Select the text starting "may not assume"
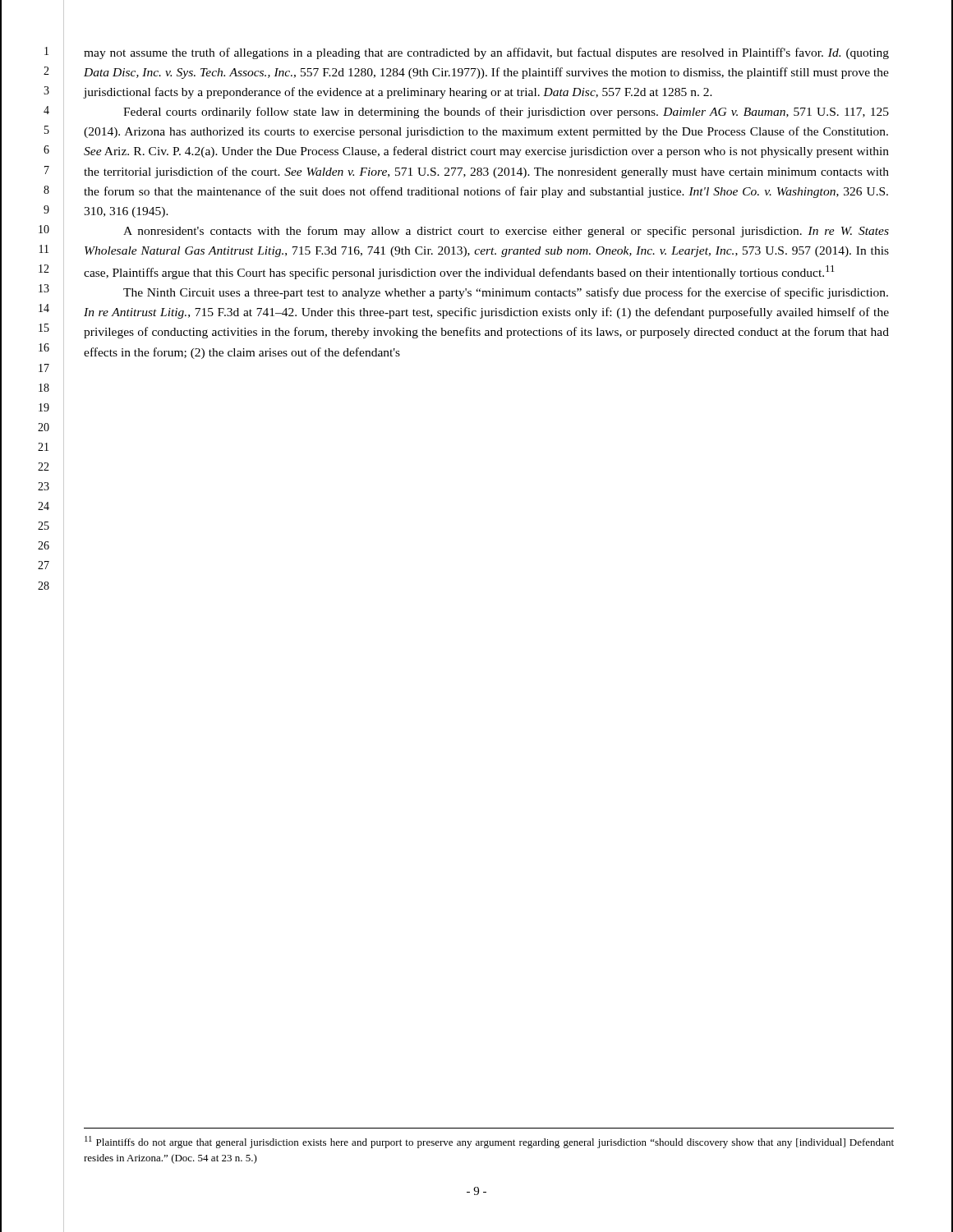This screenshot has width=953, height=1232. click(x=486, y=72)
